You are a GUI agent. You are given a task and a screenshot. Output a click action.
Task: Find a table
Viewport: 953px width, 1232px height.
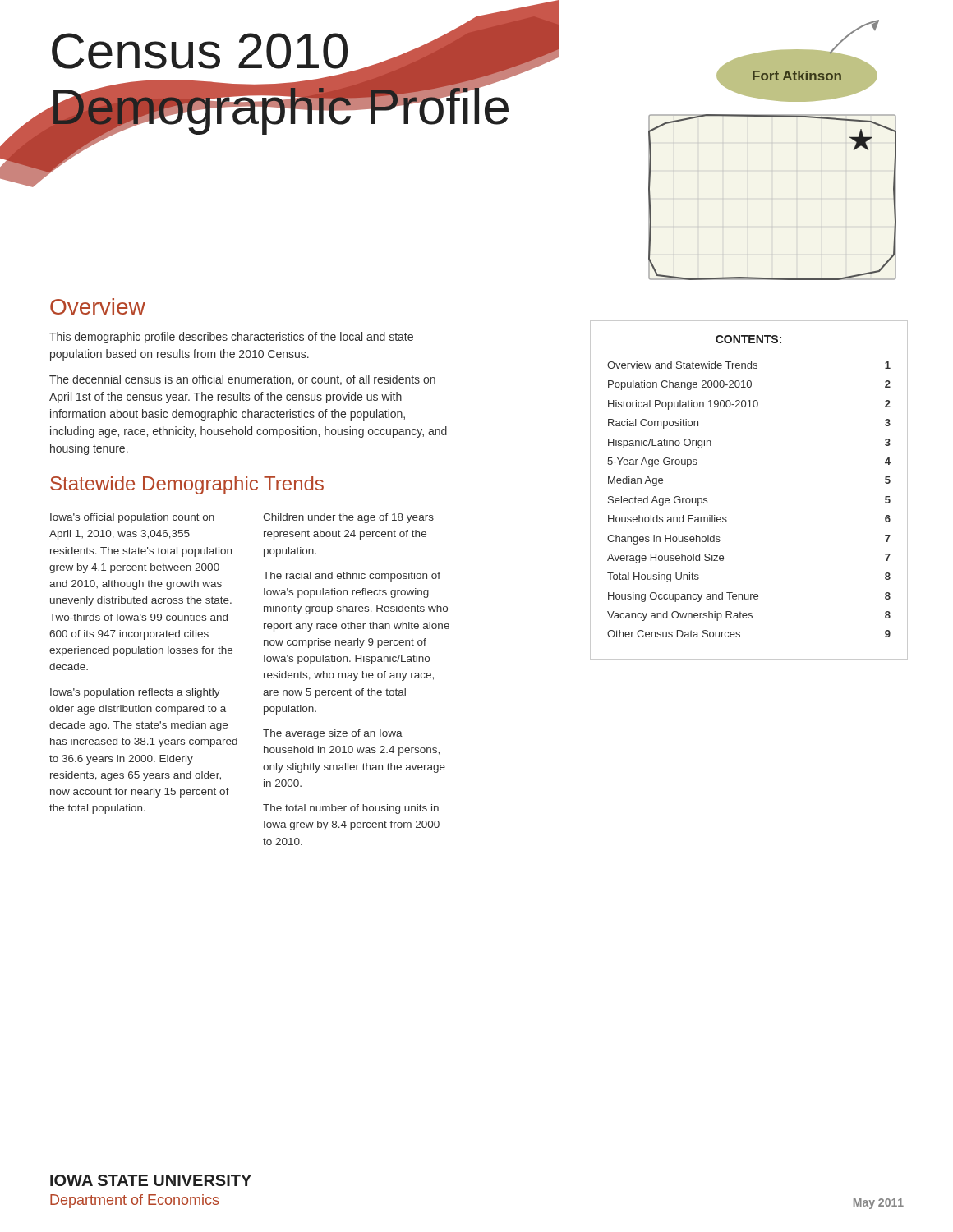749,490
